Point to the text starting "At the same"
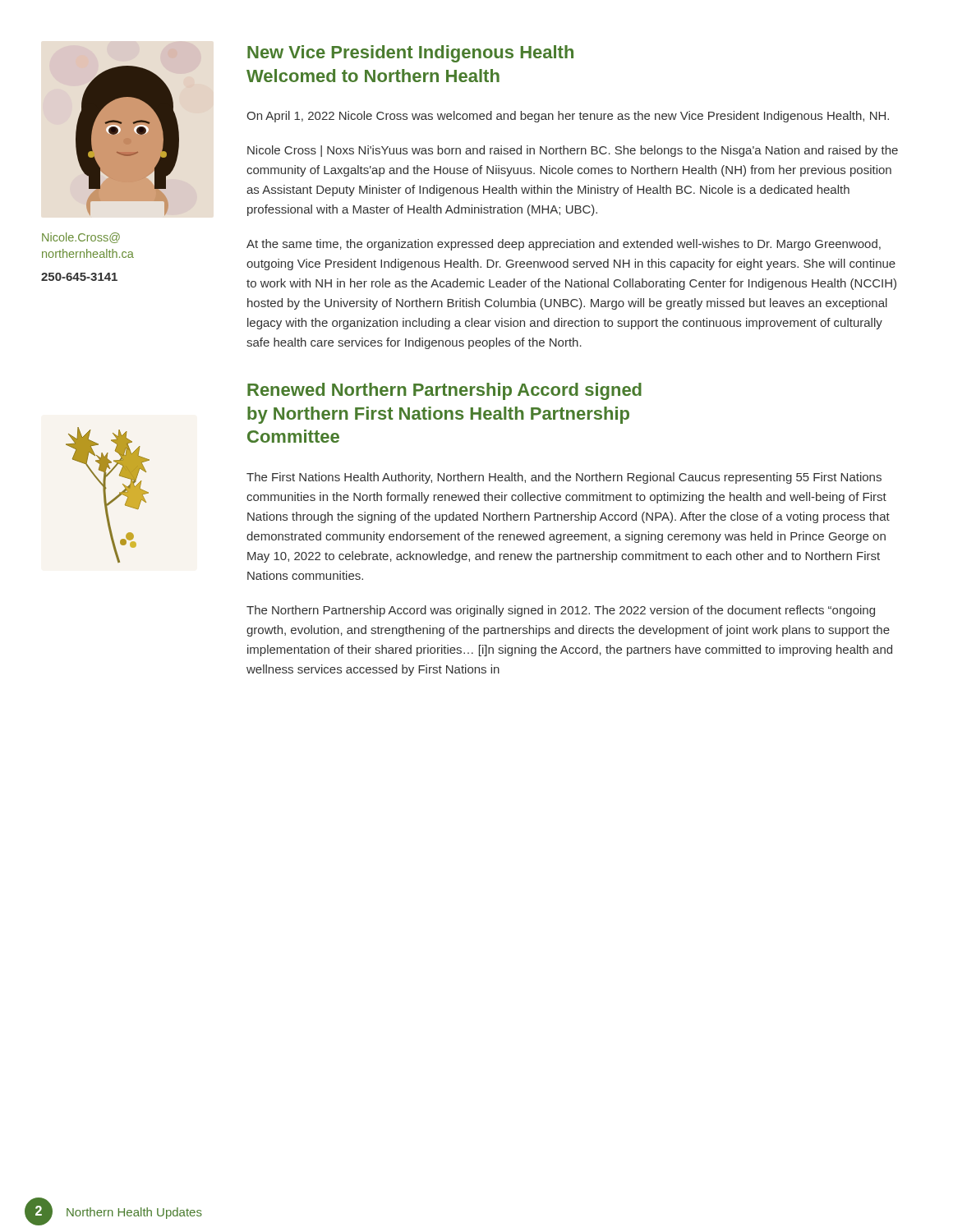The height and width of the screenshot is (1232, 953). click(x=572, y=293)
